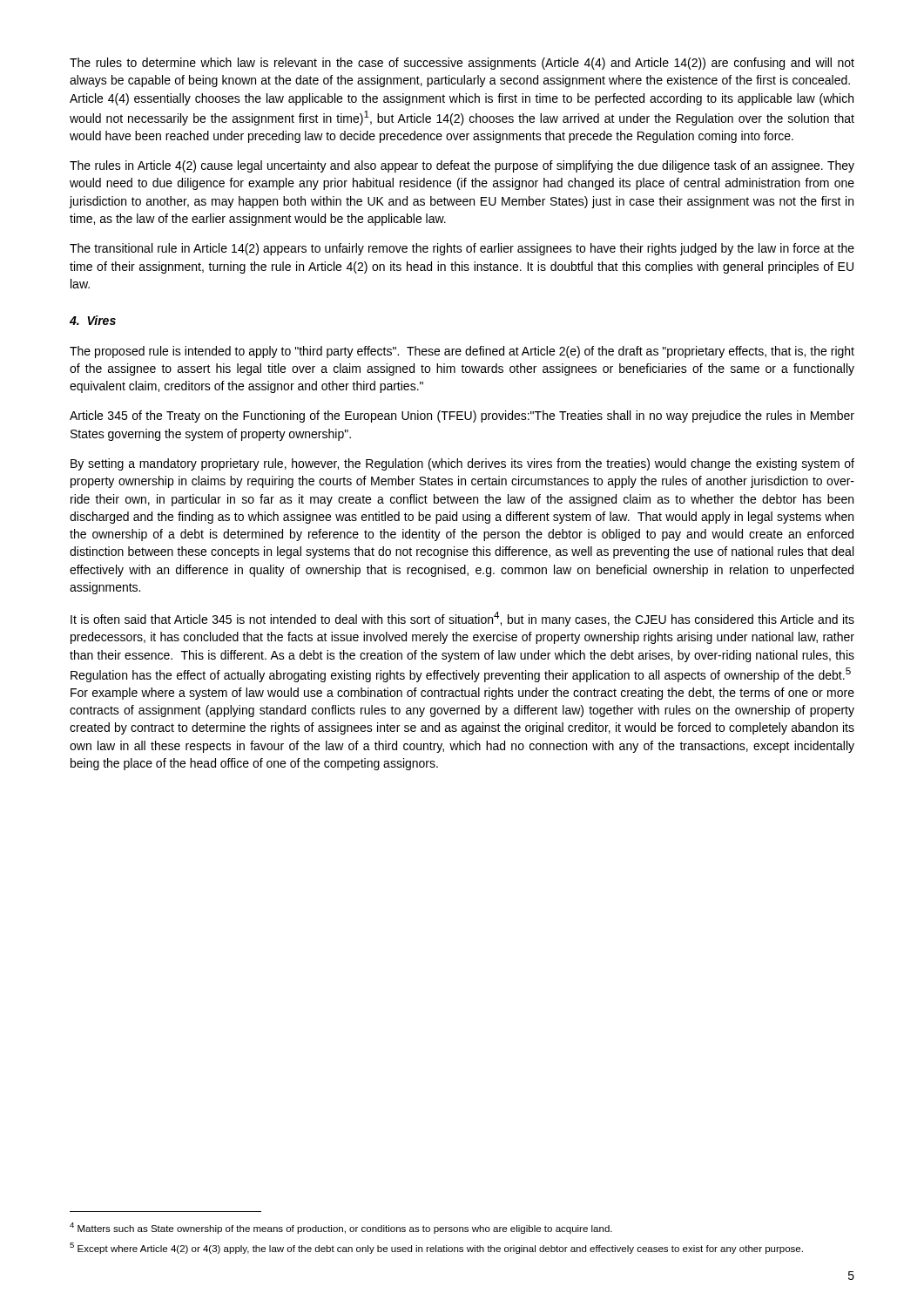Viewport: 924px width, 1307px height.
Task: Locate the passage starting "The proposed rule is intended to"
Action: click(x=462, y=369)
